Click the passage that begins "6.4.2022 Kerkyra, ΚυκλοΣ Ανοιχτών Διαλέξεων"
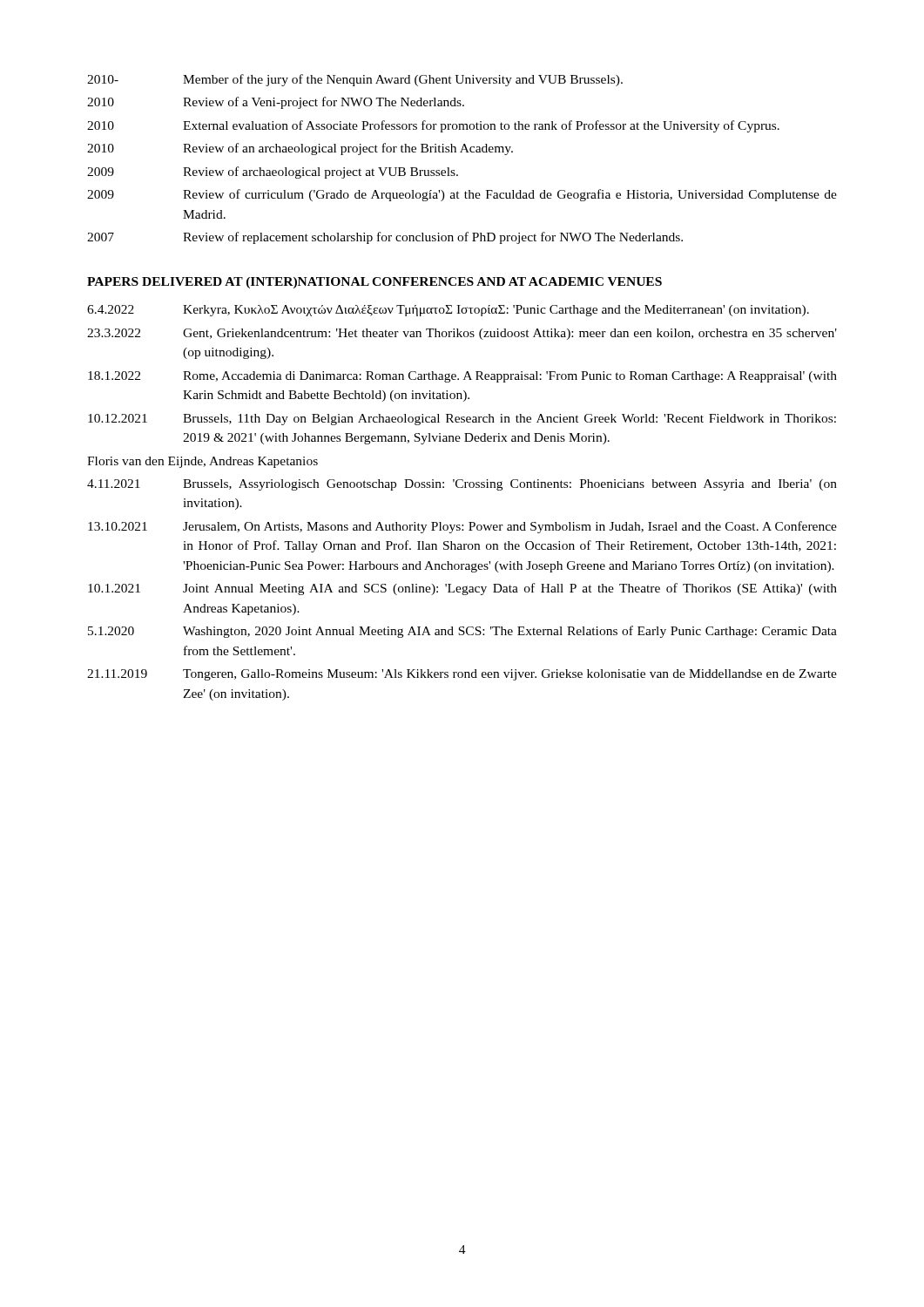924x1307 pixels. click(462, 310)
